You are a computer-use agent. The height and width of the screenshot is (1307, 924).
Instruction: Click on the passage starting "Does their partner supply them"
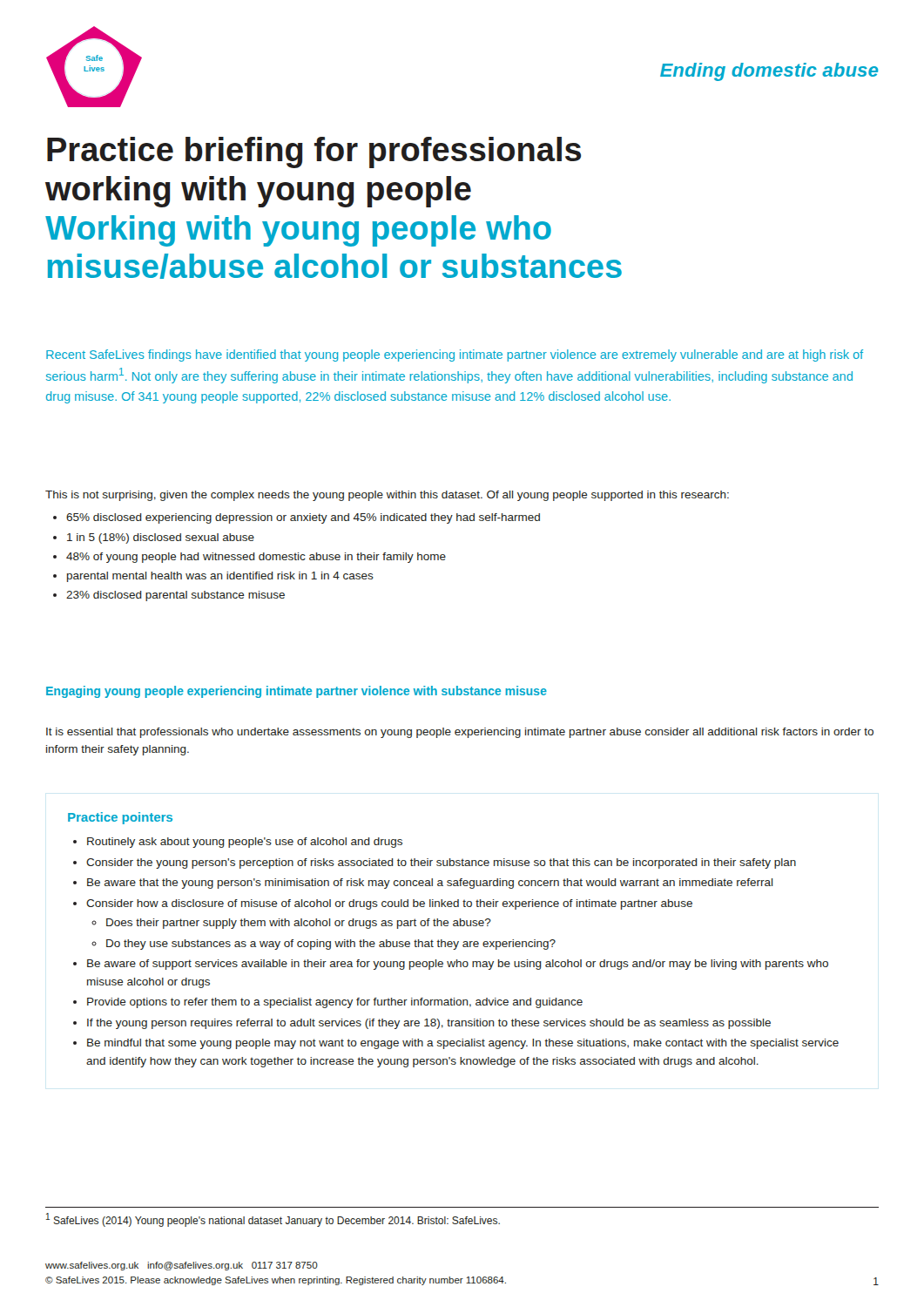click(x=298, y=922)
